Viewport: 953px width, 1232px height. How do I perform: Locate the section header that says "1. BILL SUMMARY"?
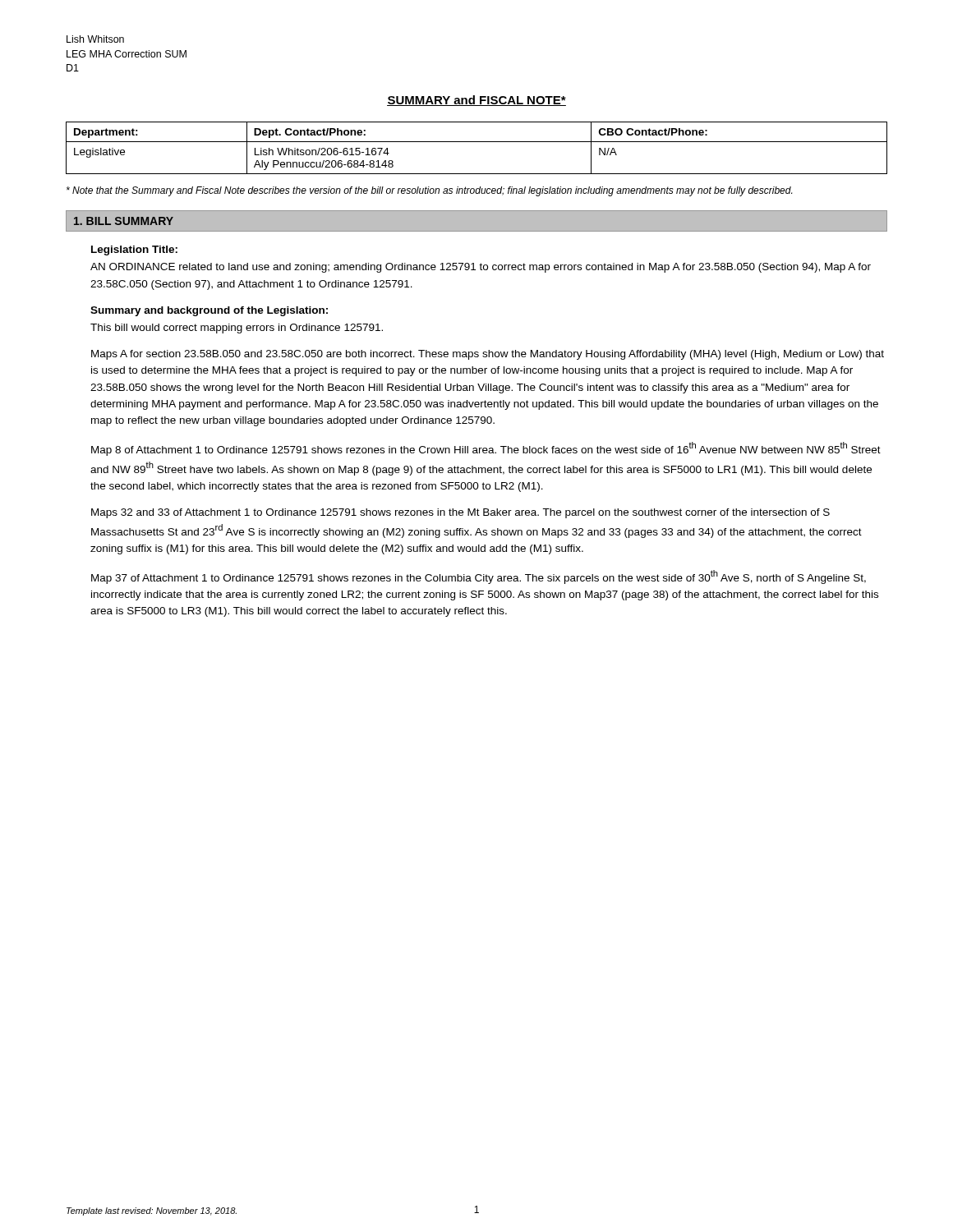[x=123, y=221]
